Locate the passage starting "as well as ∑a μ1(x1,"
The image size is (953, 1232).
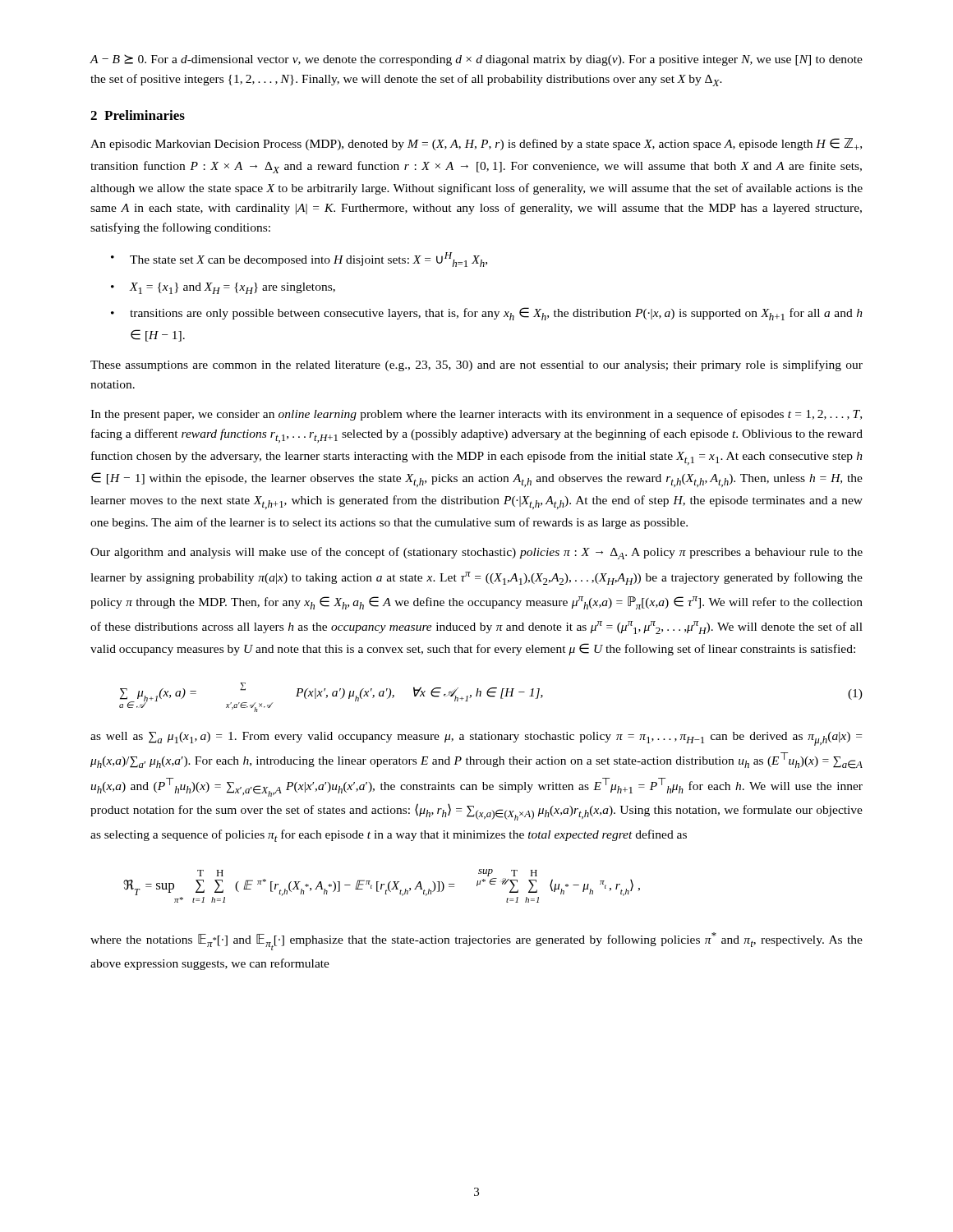click(x=476, y=786)
